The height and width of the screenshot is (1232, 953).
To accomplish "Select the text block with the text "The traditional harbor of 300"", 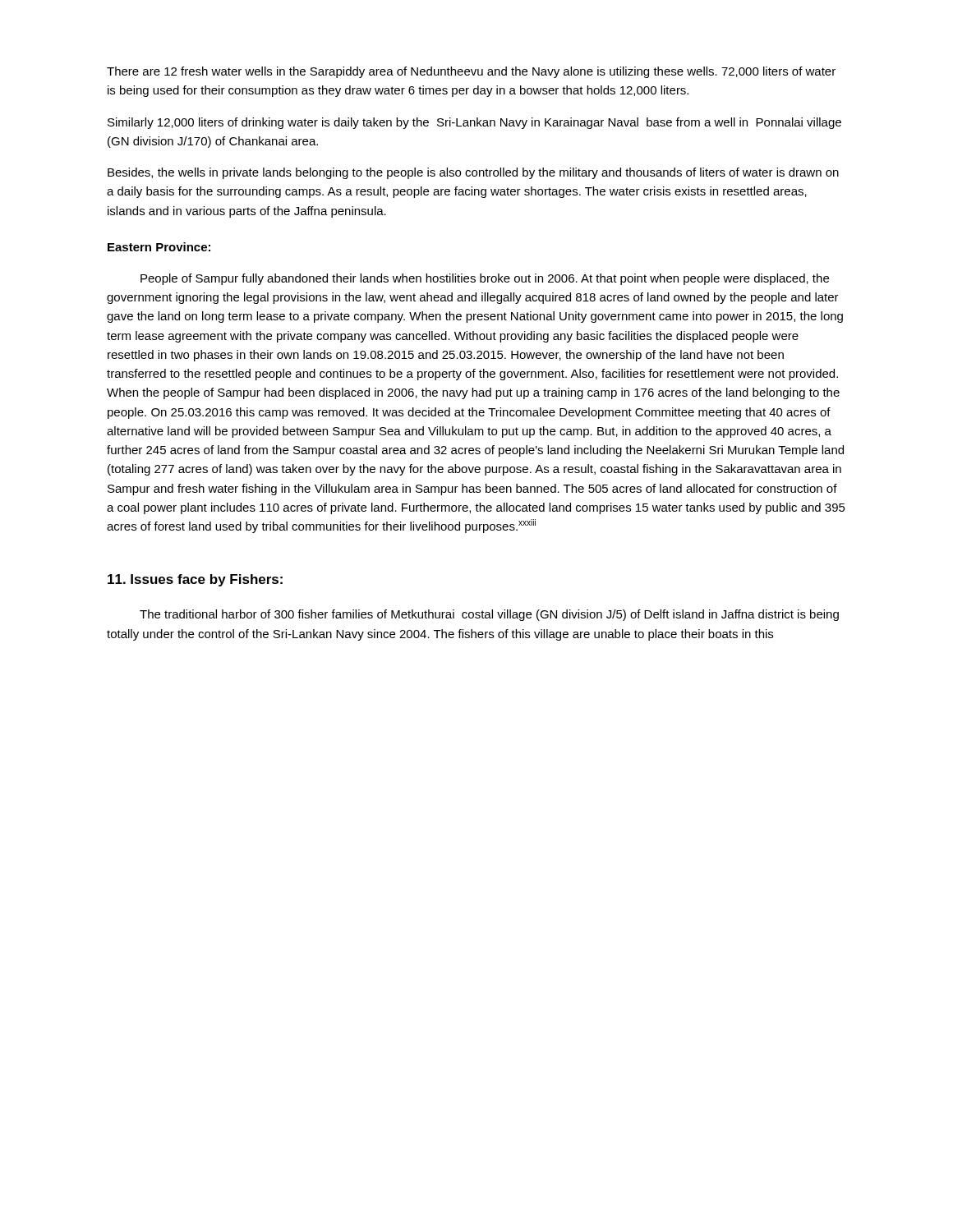I will coord(476,624).
